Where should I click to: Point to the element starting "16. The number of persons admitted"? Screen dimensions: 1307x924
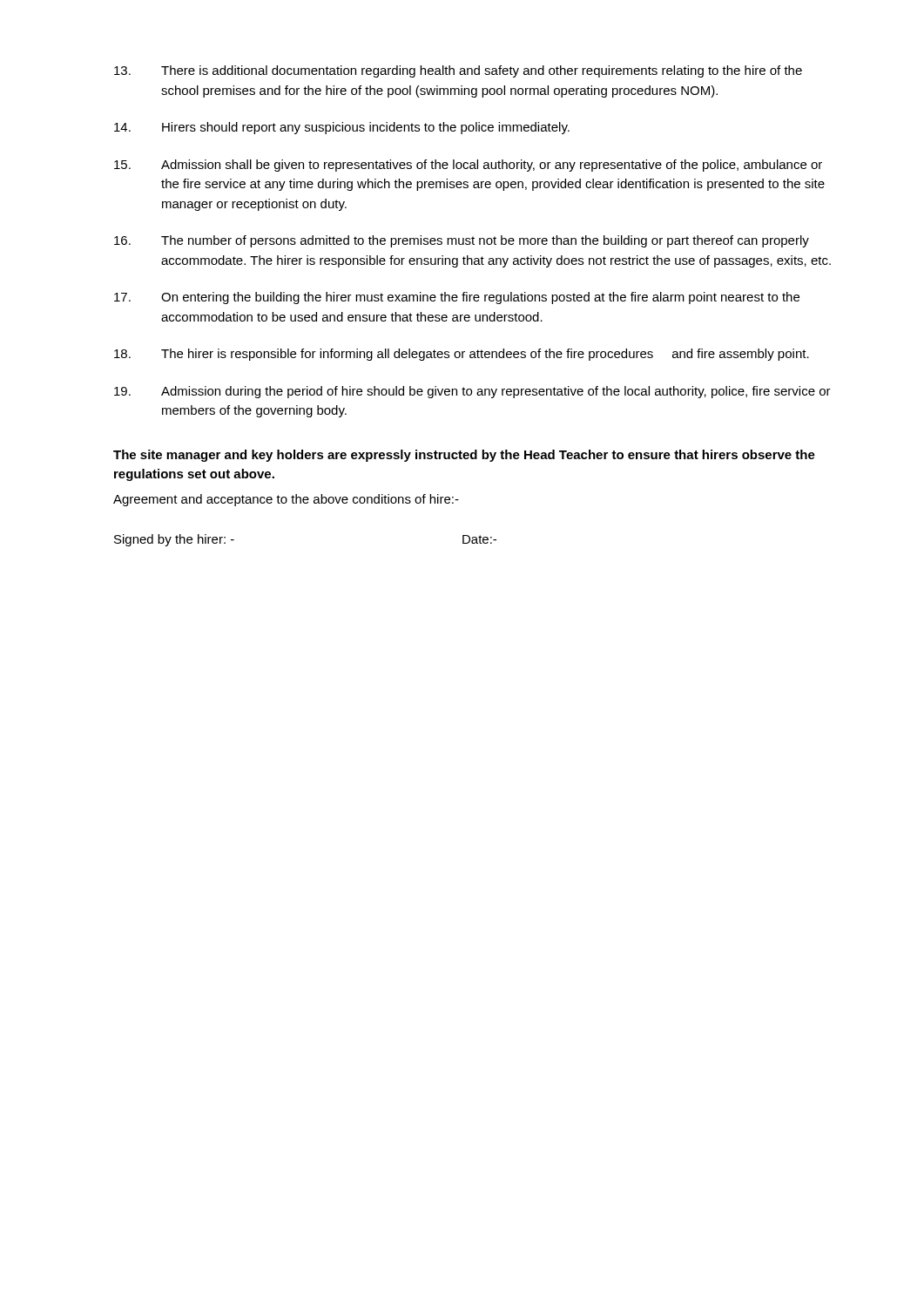pyautogui.click(x=475, y=251)
